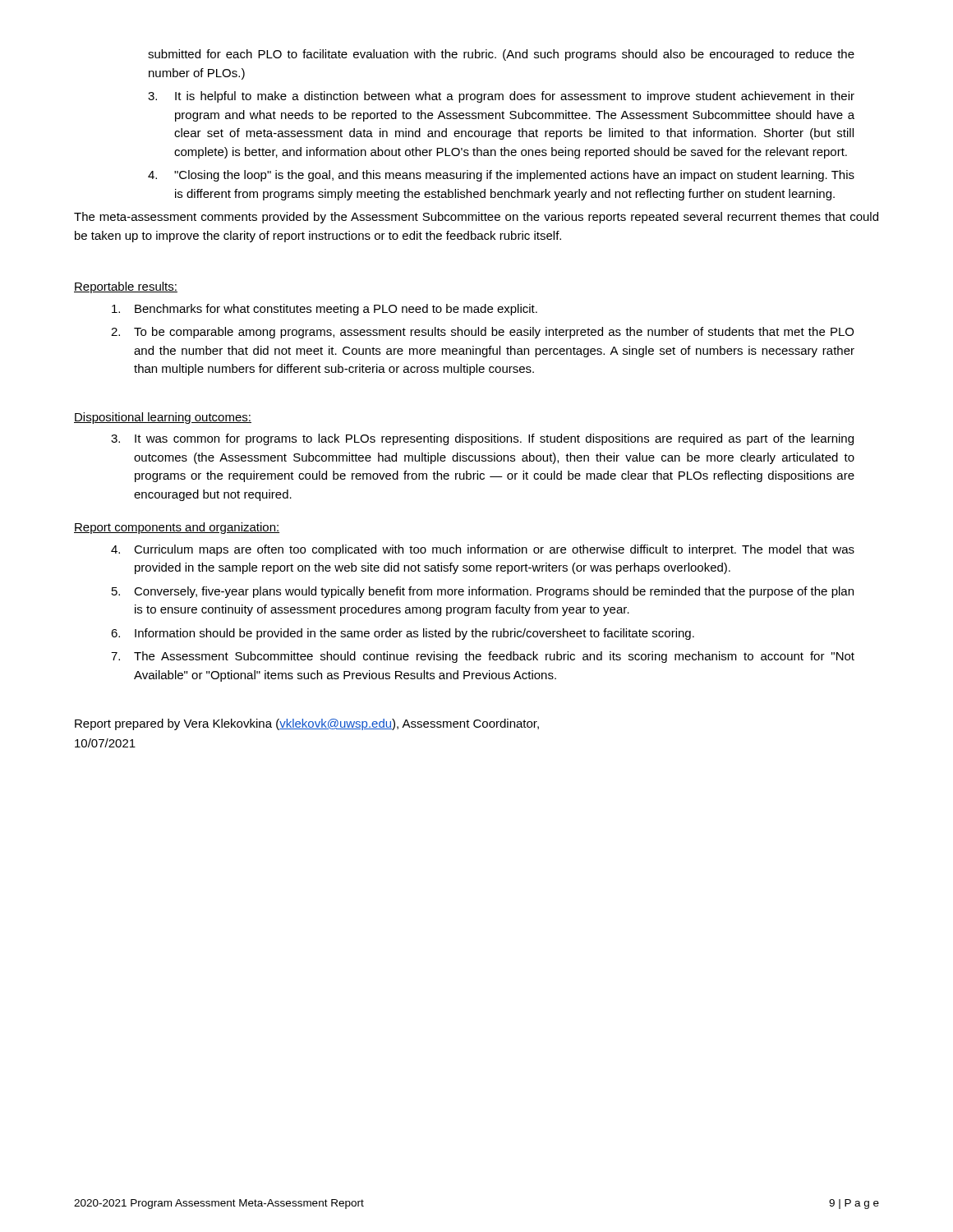The height and width of the screenshot is (1232, 953).
Task: Navigate to the region starting "Benchmarks for what"
Action: click(324, 309)
